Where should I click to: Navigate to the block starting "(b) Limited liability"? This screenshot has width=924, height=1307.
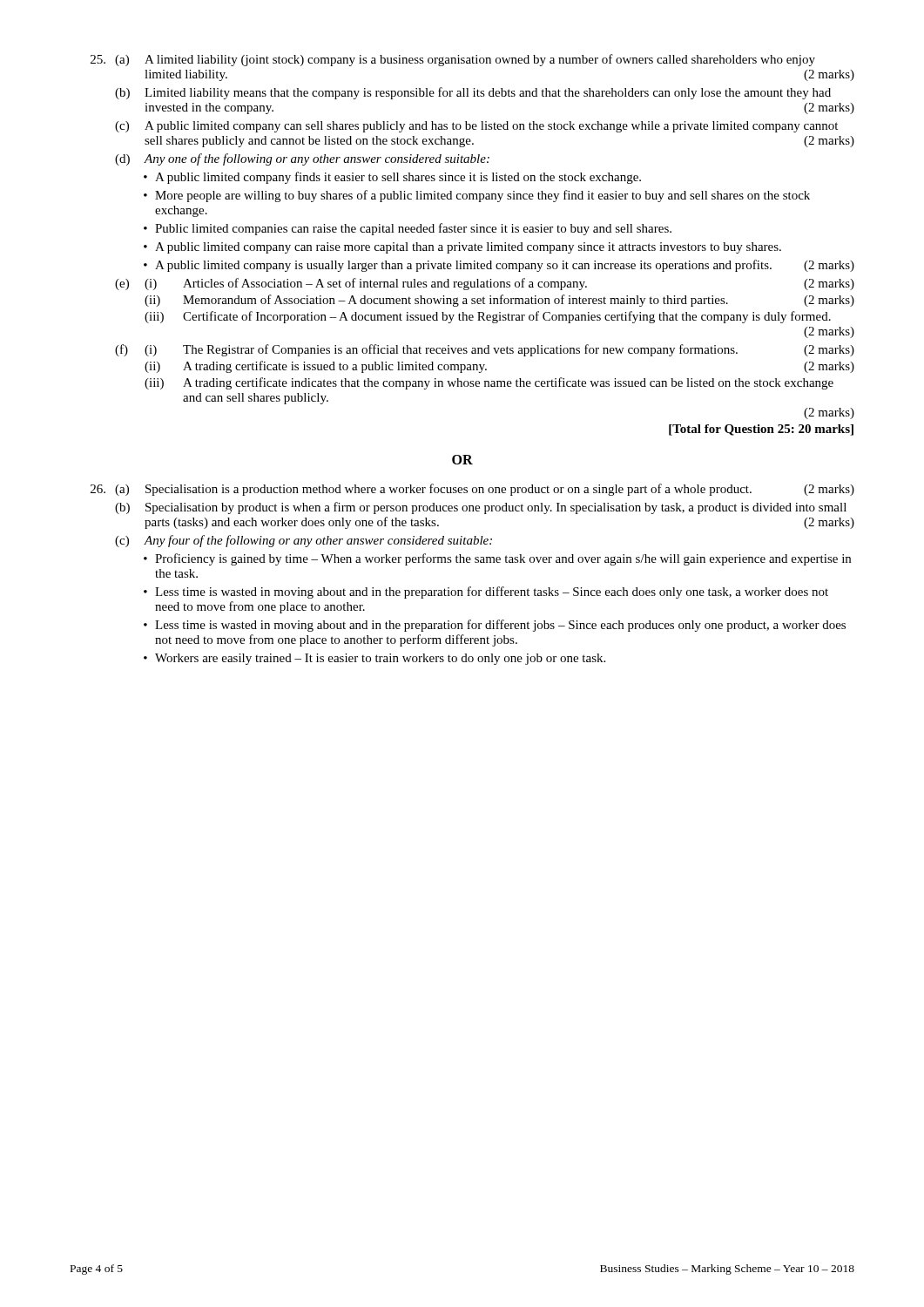462,100
